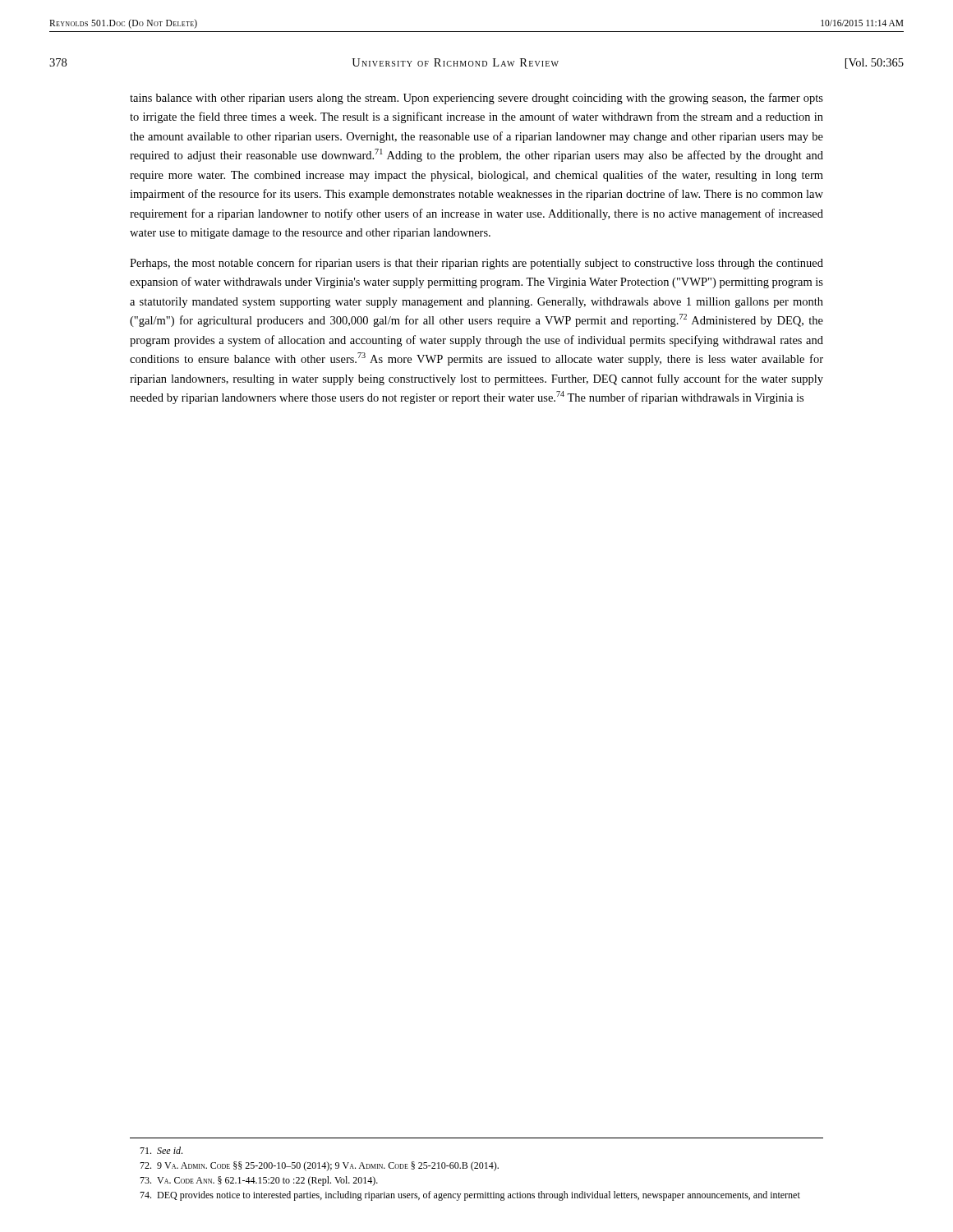Click on the element starting "tains balance with other riparian users"
The image size is (953, 1232).
tap(476, 166)
